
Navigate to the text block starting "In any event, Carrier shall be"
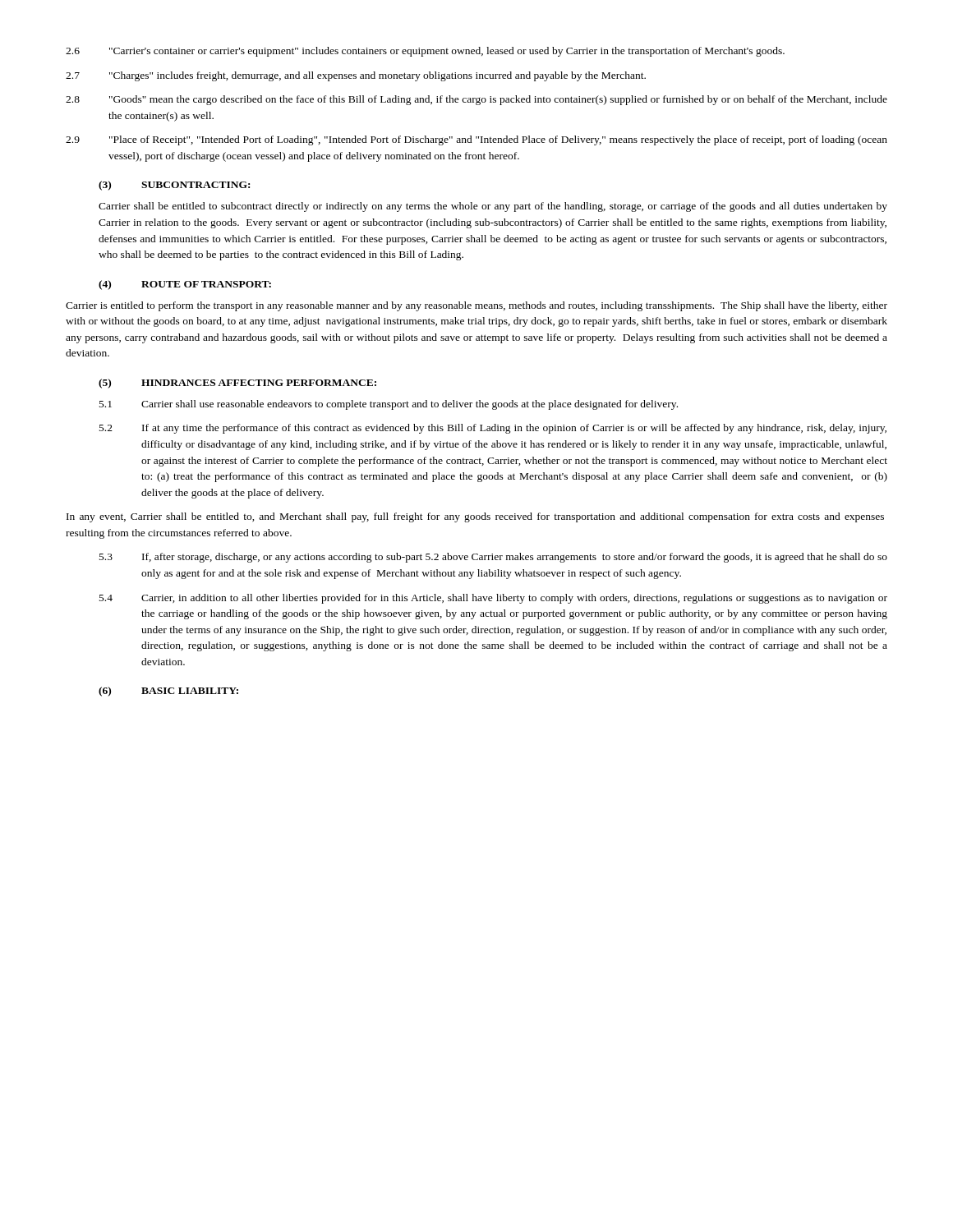tap(476, 524)
